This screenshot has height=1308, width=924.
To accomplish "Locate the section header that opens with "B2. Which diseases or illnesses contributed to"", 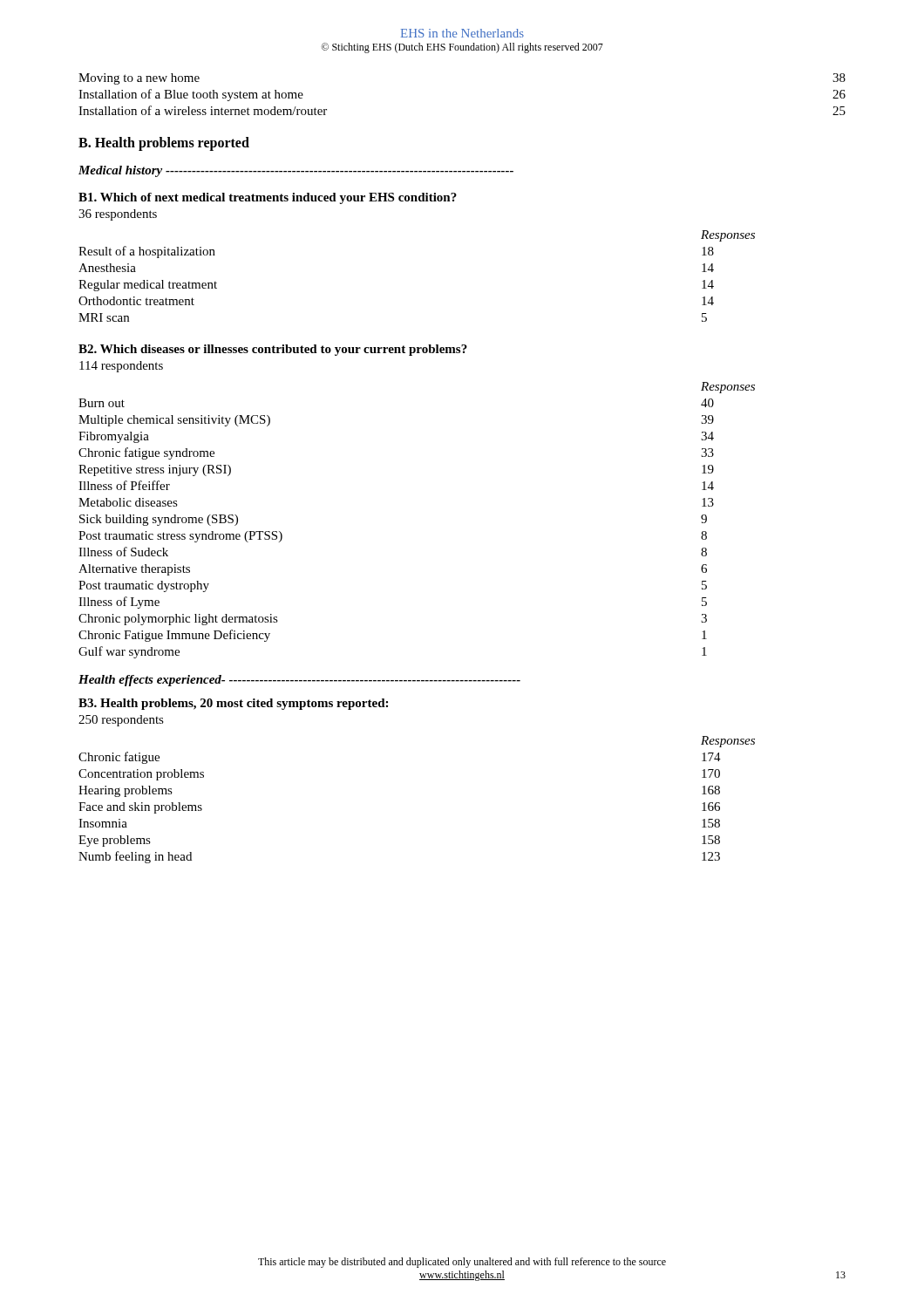I will coord(273,349).
